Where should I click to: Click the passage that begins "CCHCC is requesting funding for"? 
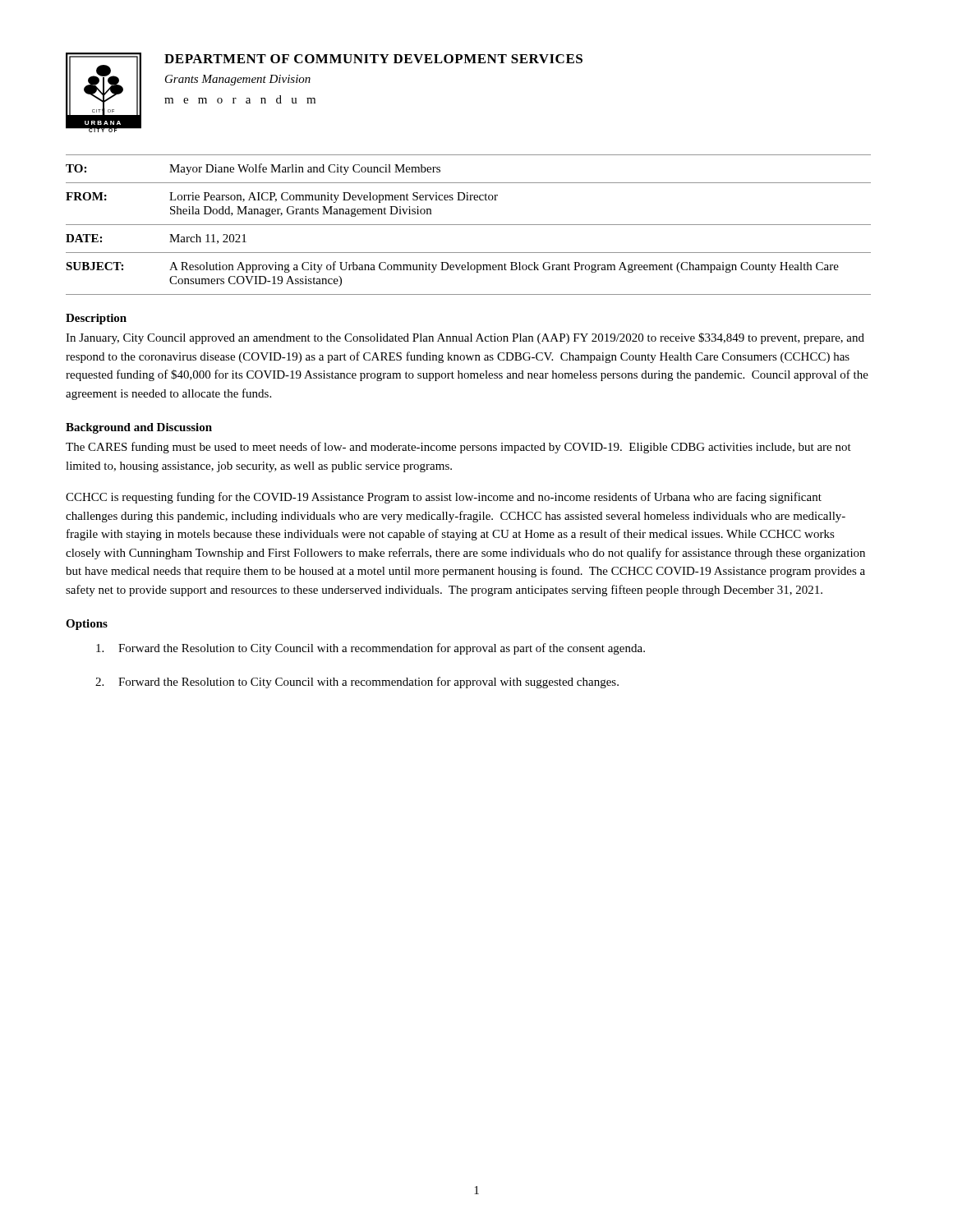click(x=466, y=543)
